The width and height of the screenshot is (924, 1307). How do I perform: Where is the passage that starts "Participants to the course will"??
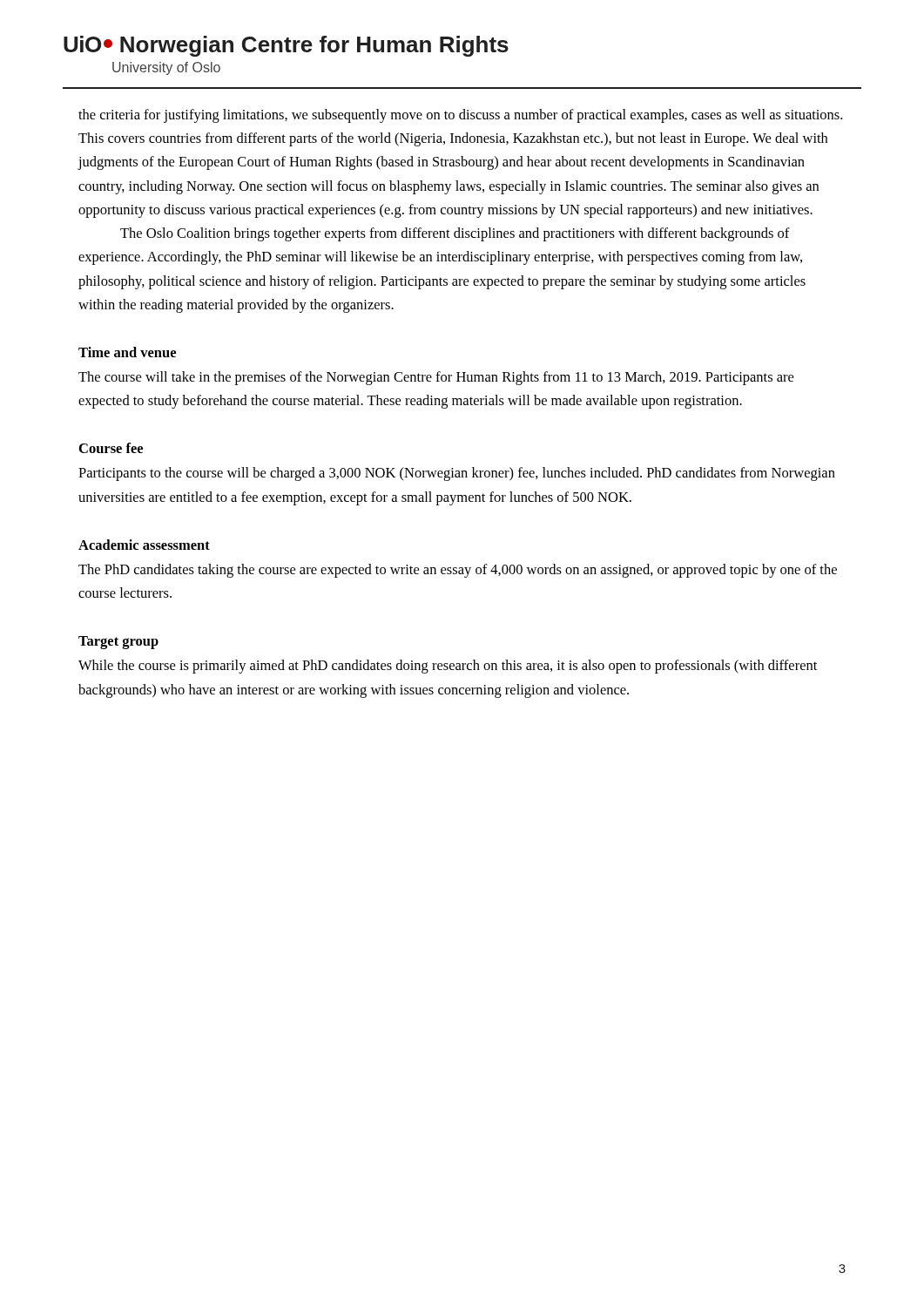[x=462, y=485]
